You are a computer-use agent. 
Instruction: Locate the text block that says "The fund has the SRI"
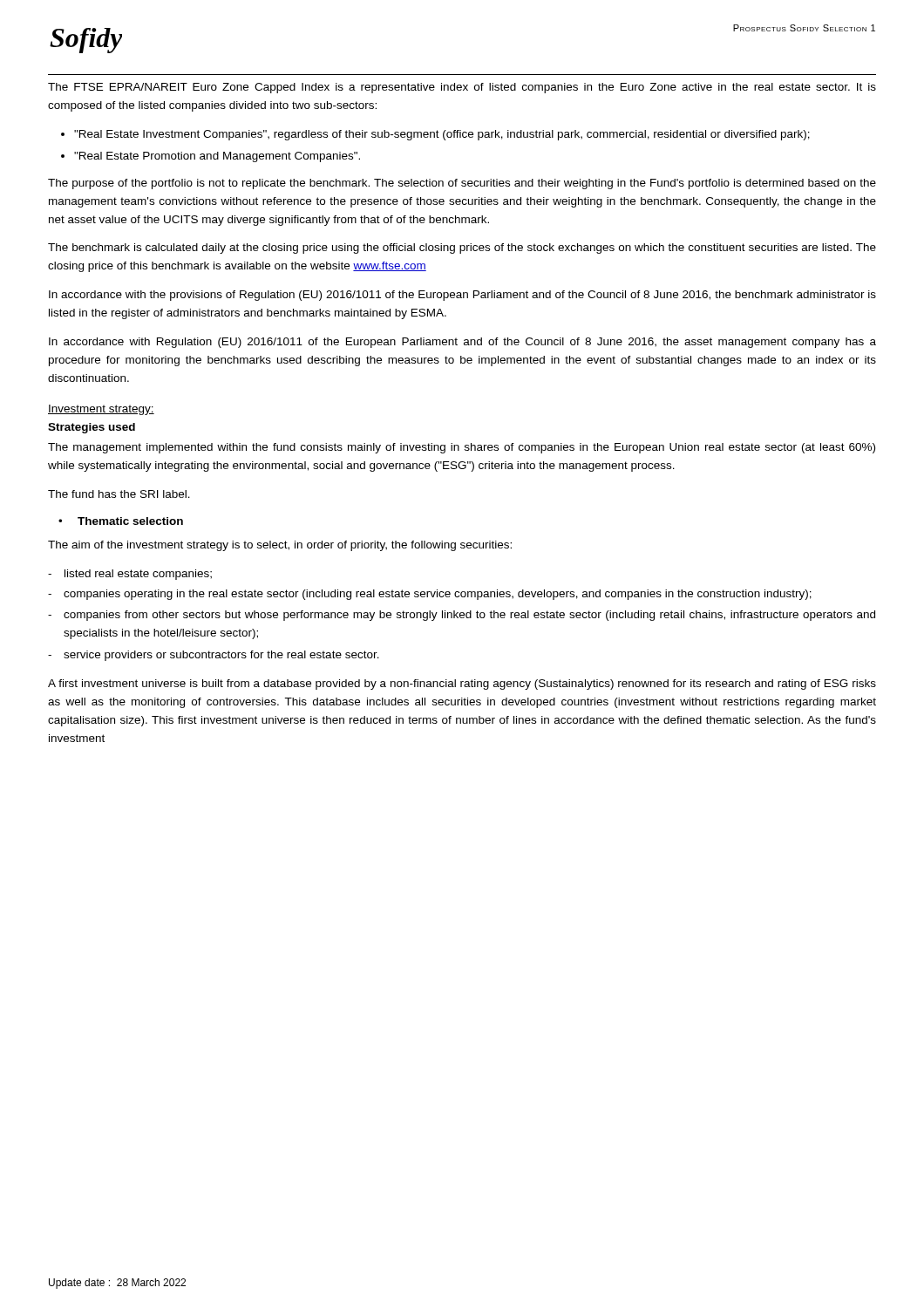point(119,494)
